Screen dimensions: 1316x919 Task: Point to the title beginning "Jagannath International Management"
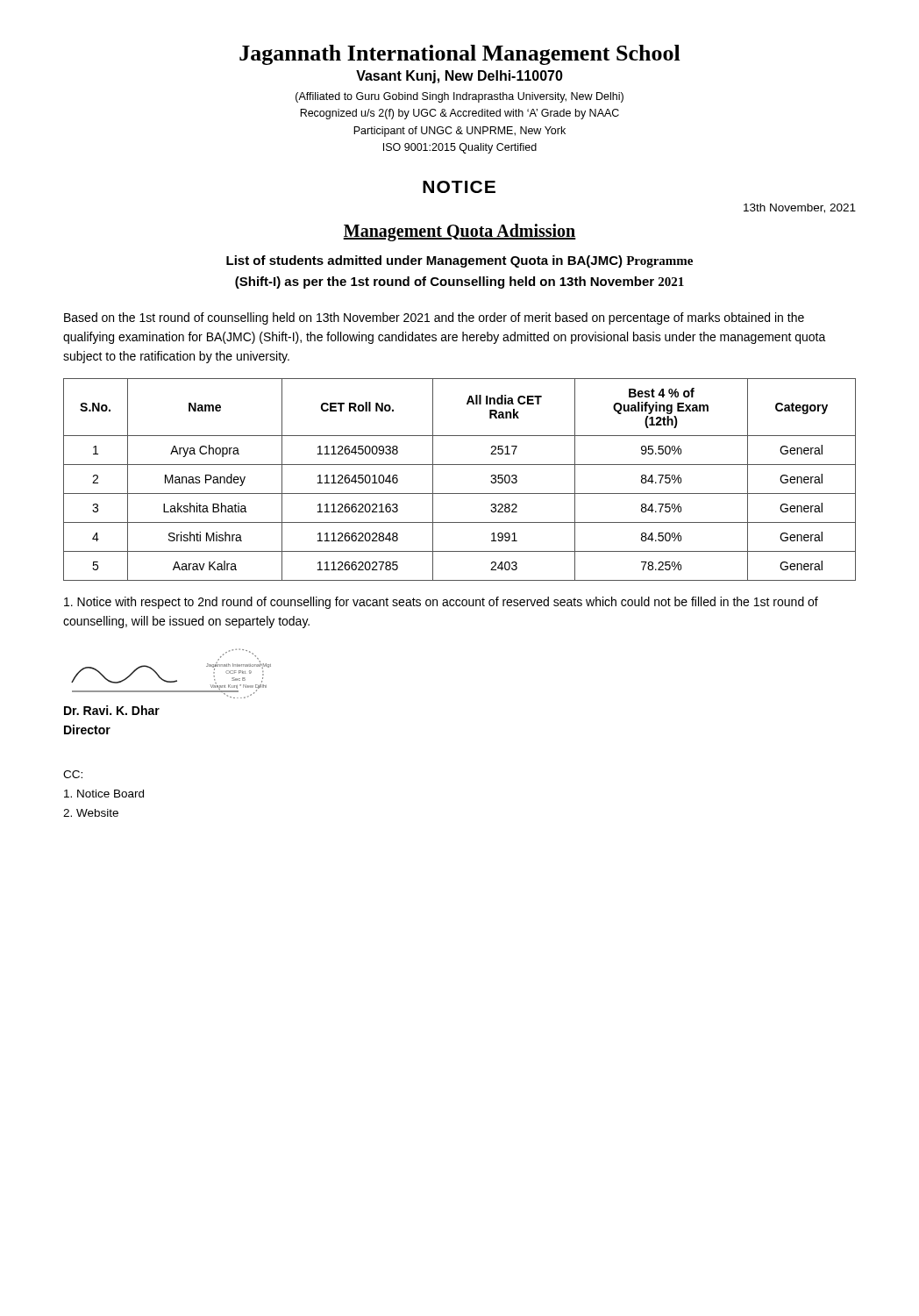pos(460,53)
